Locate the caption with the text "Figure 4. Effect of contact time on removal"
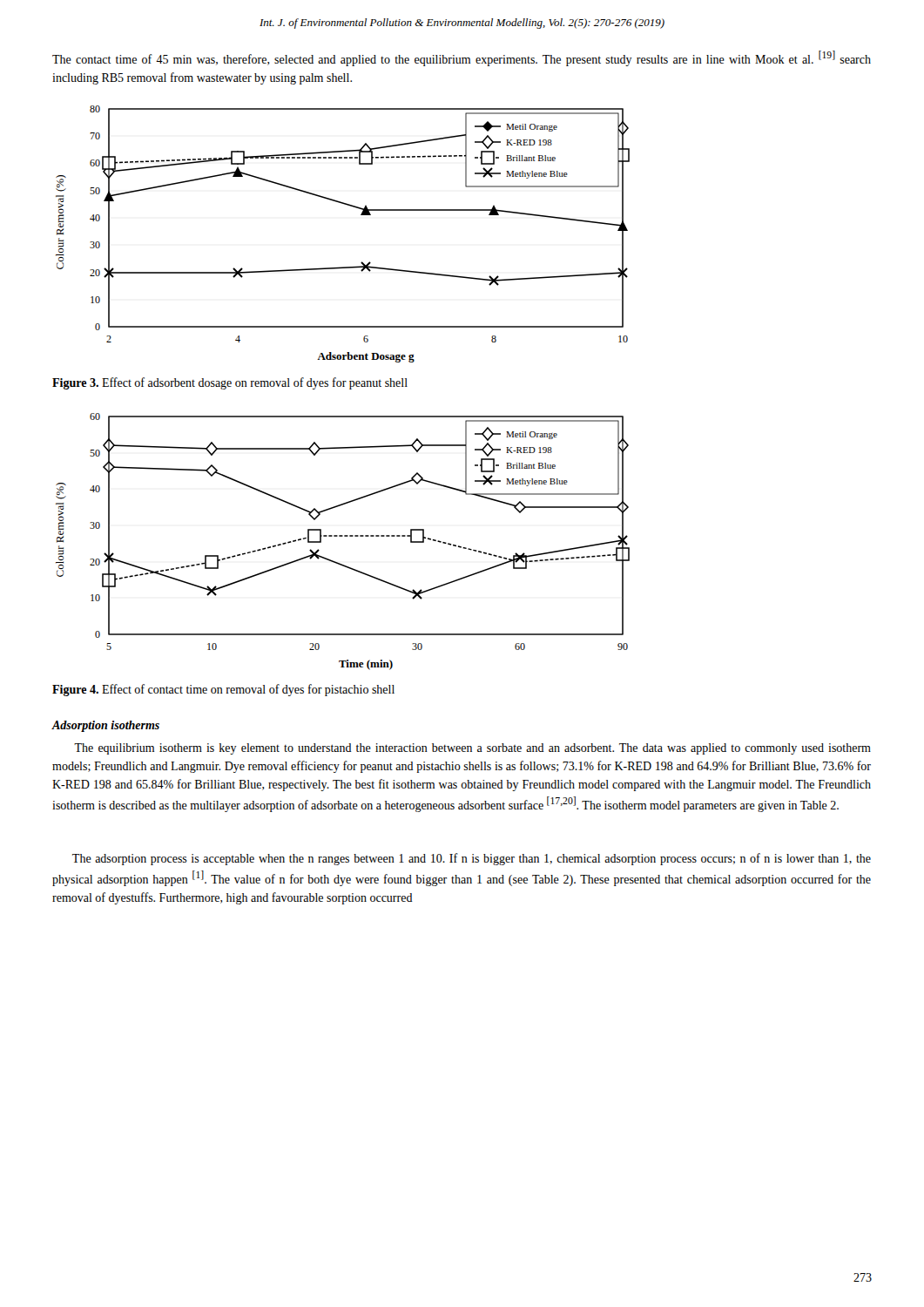Image resolution: width=924 pixels, height=1307 pixels. point(224,690)
